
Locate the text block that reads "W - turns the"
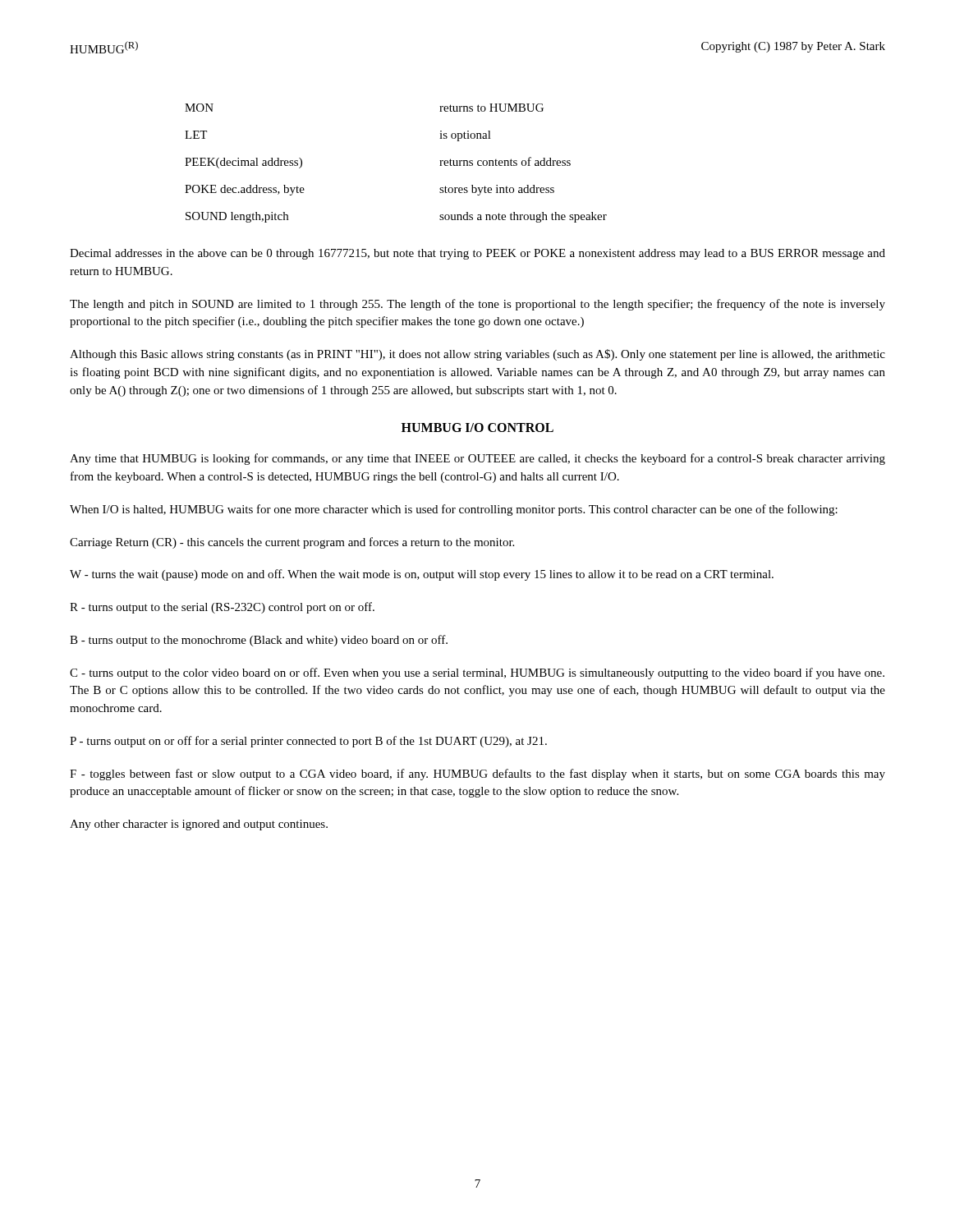click(x=422, y=574)
